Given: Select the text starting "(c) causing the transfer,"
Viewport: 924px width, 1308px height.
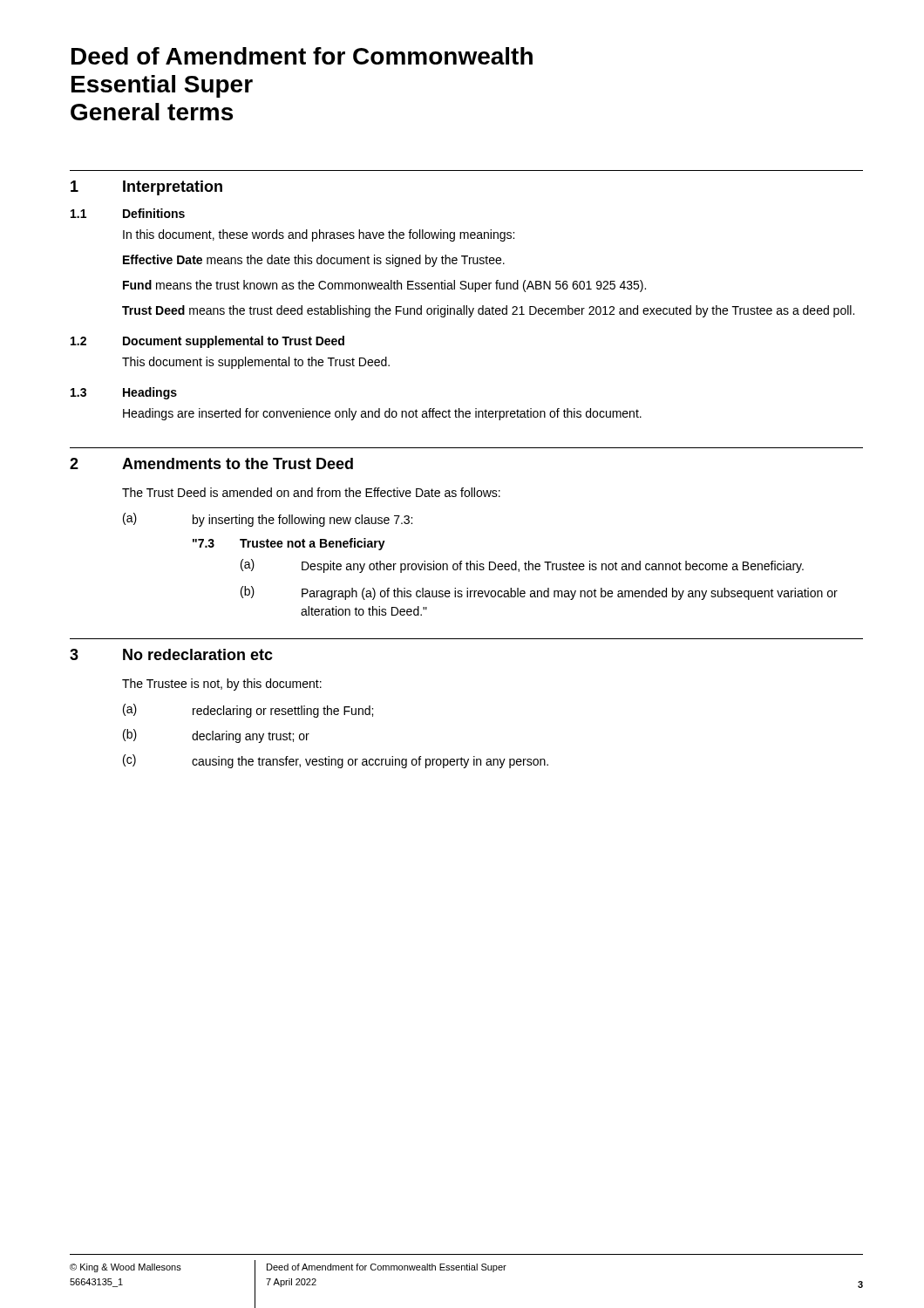Looking at the screenshot, I should coord(336,762).
